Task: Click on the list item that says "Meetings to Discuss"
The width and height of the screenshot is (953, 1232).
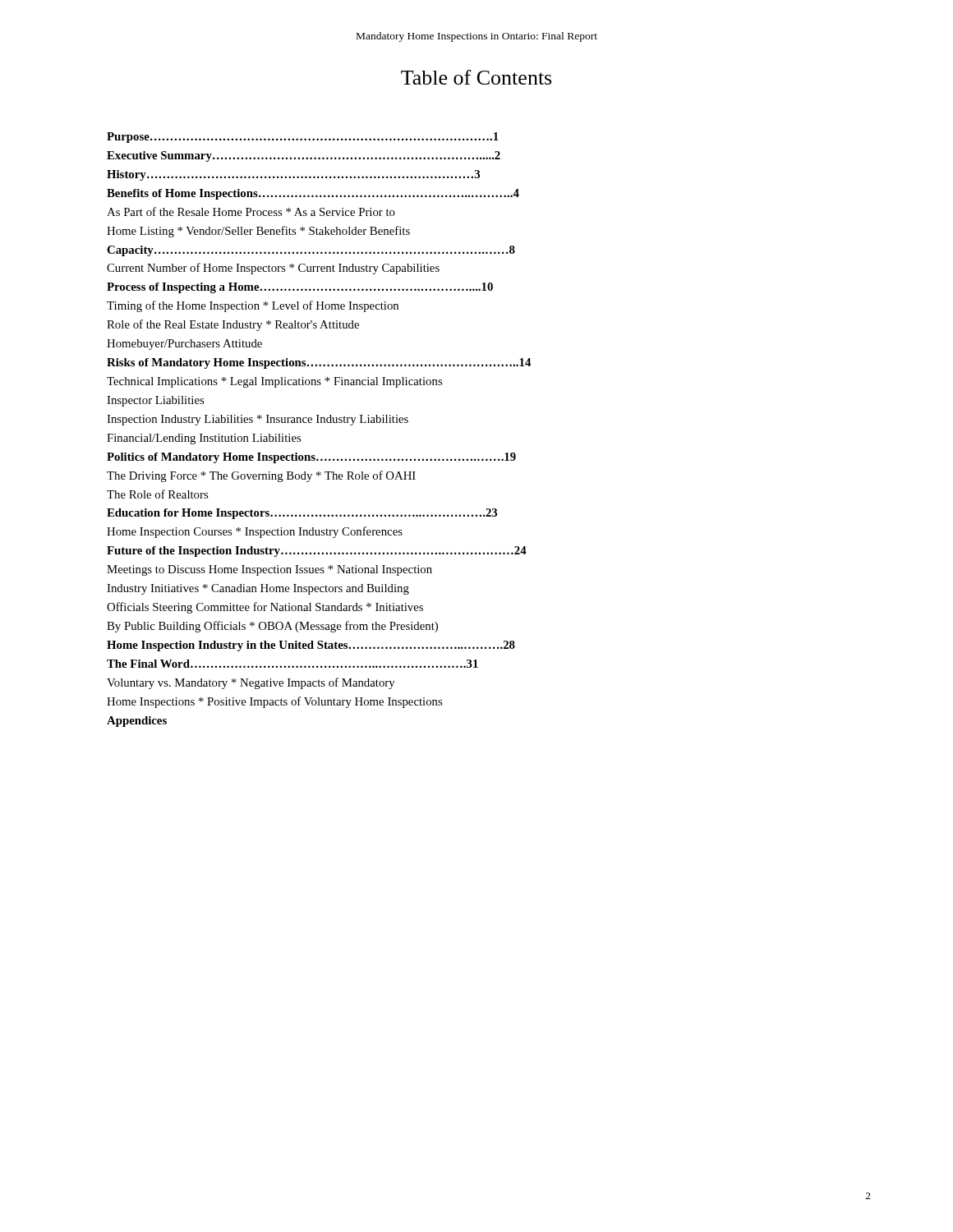Action: (270, 569)
